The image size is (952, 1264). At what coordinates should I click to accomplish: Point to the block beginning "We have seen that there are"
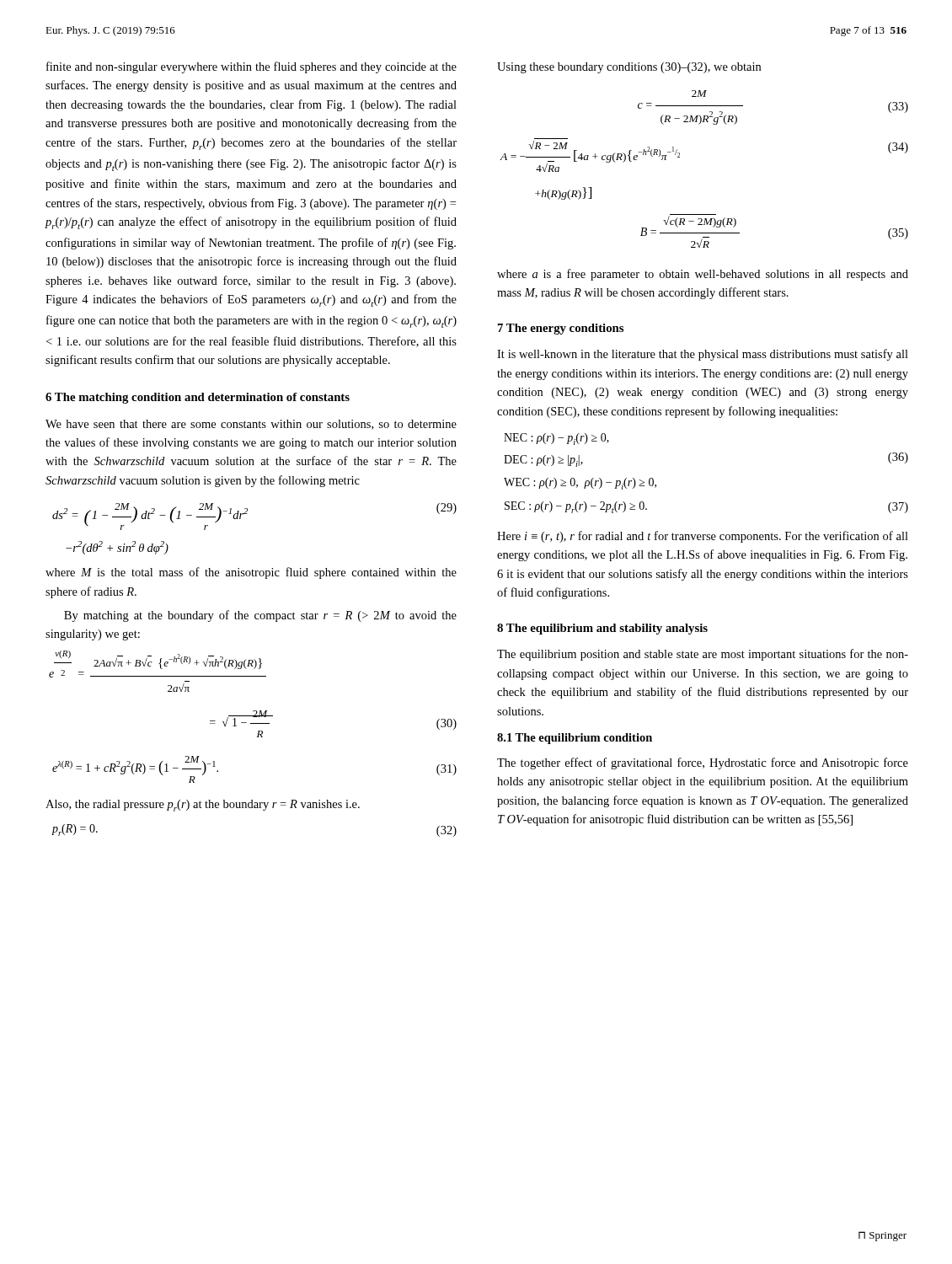(251, 452)
